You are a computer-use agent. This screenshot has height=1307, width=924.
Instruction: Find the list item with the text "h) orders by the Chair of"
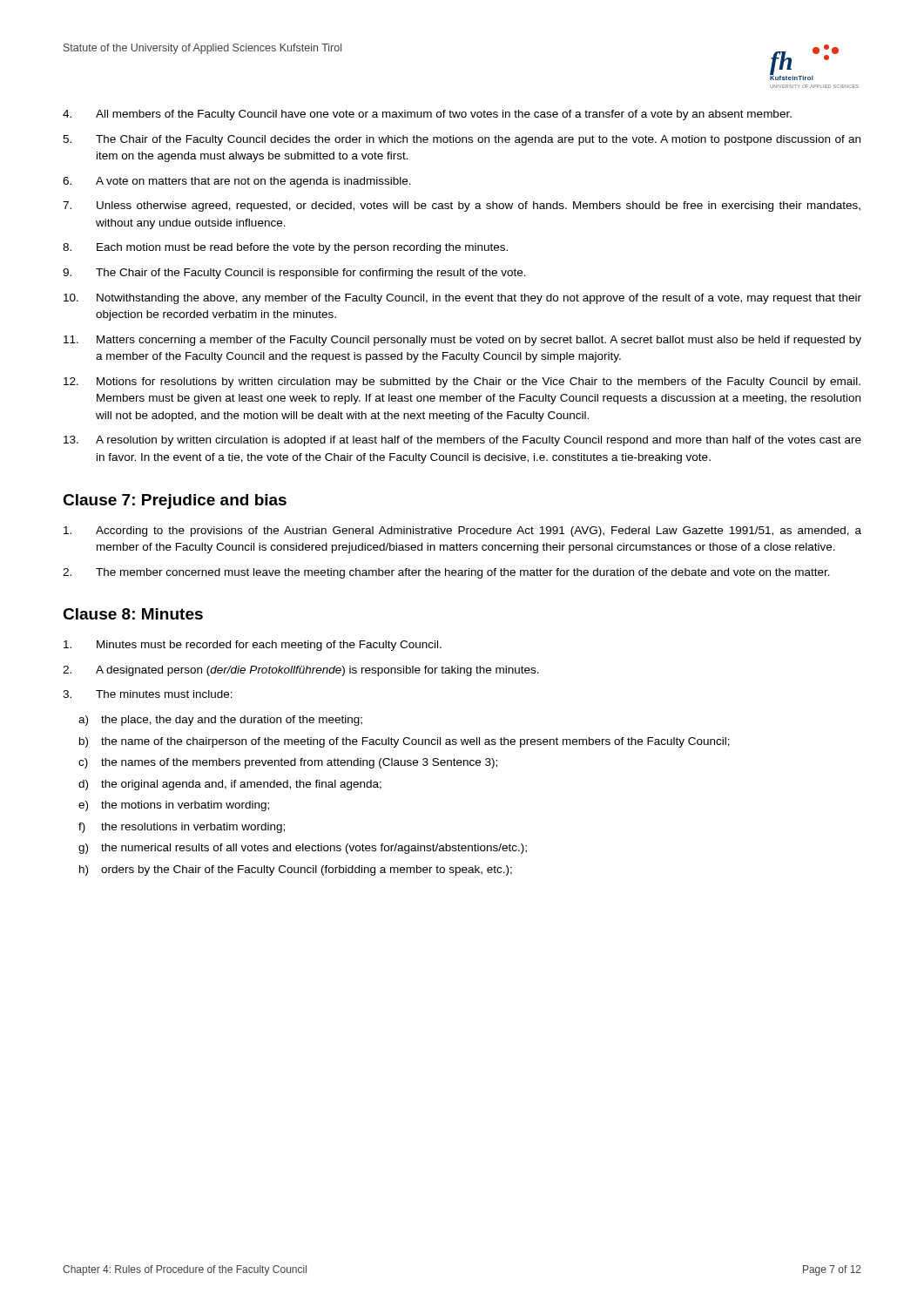470,869
